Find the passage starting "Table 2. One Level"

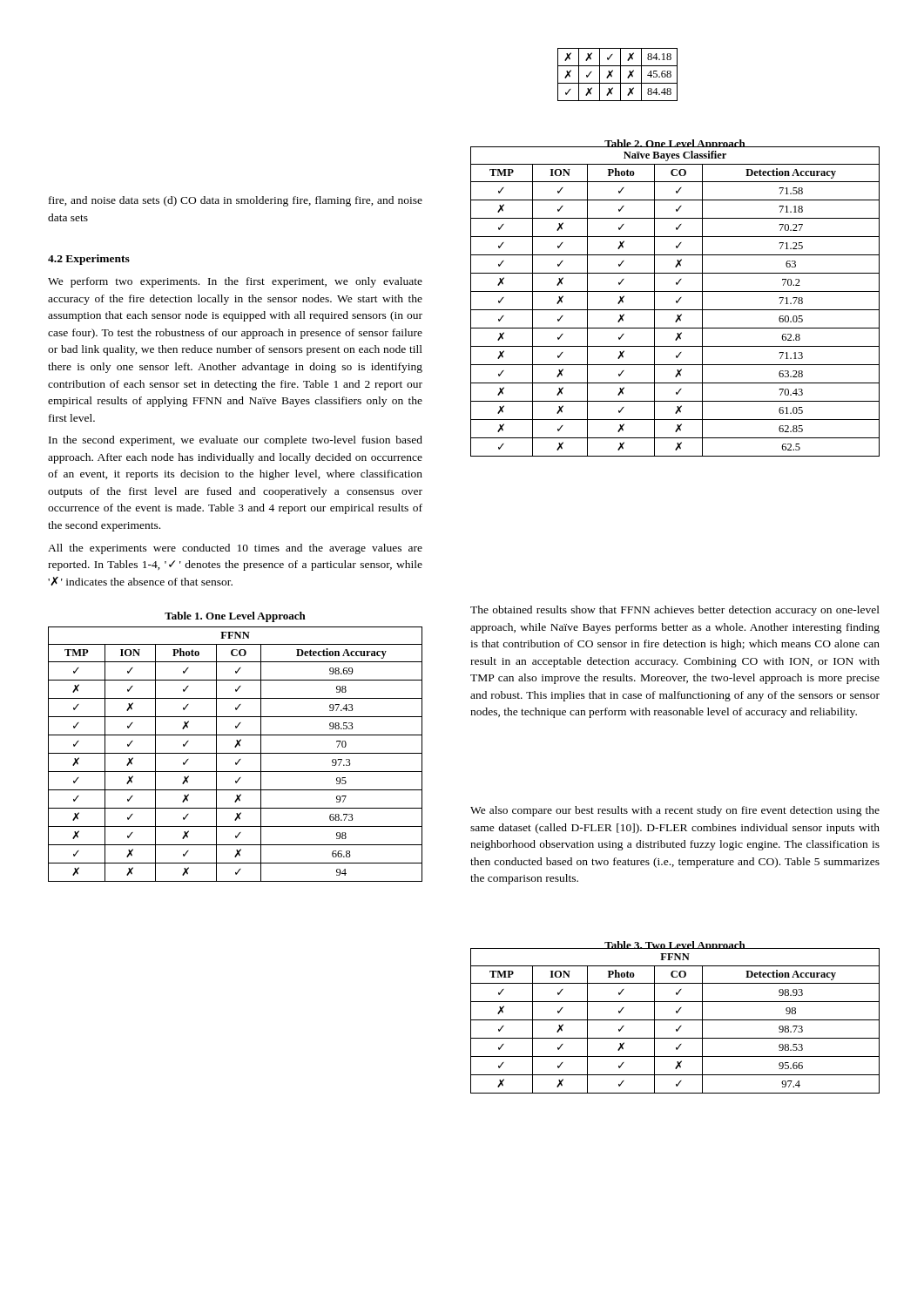click(x=675, y=144)
